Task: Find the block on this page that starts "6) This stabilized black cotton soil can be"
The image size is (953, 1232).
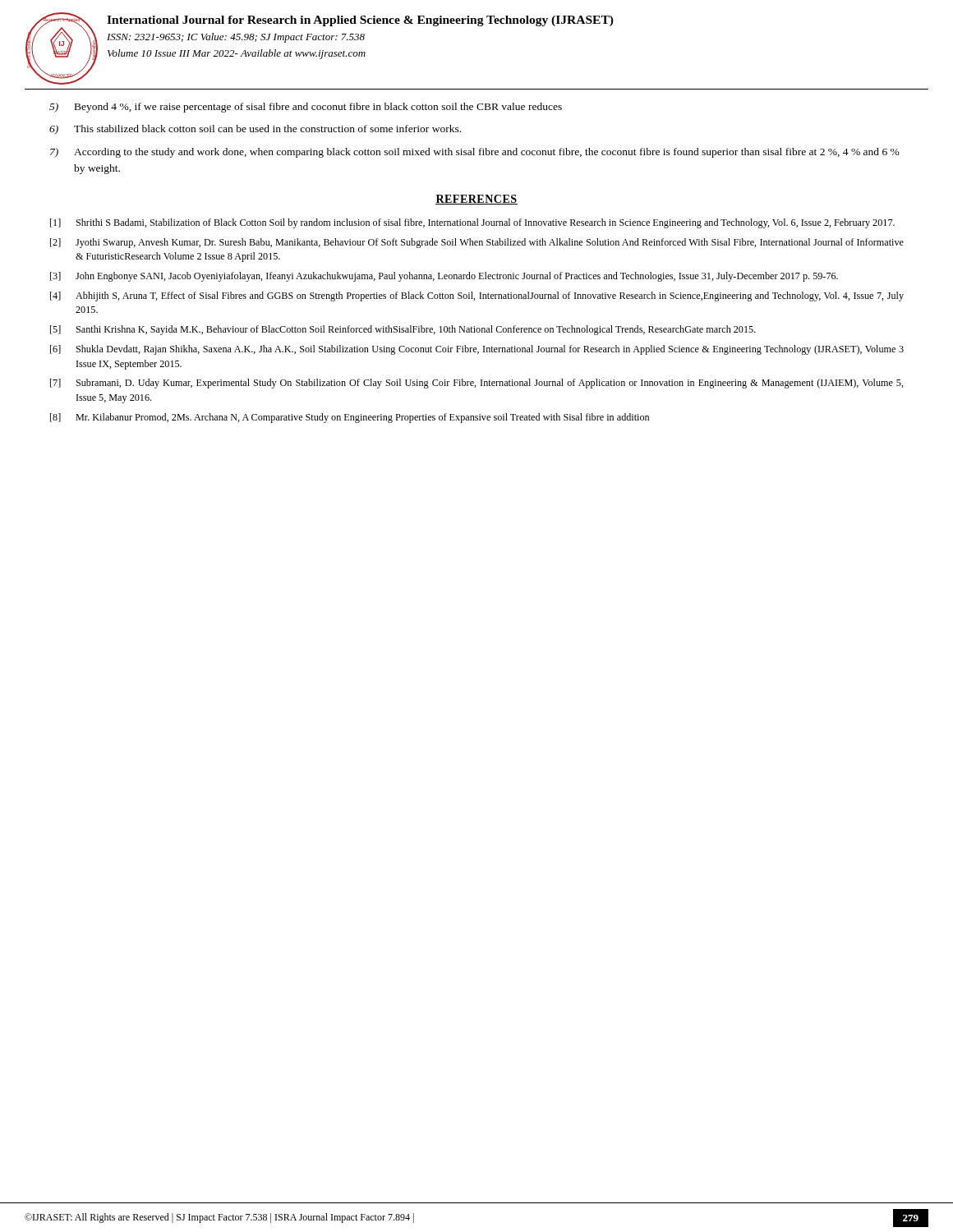Action: coord(255,129)
